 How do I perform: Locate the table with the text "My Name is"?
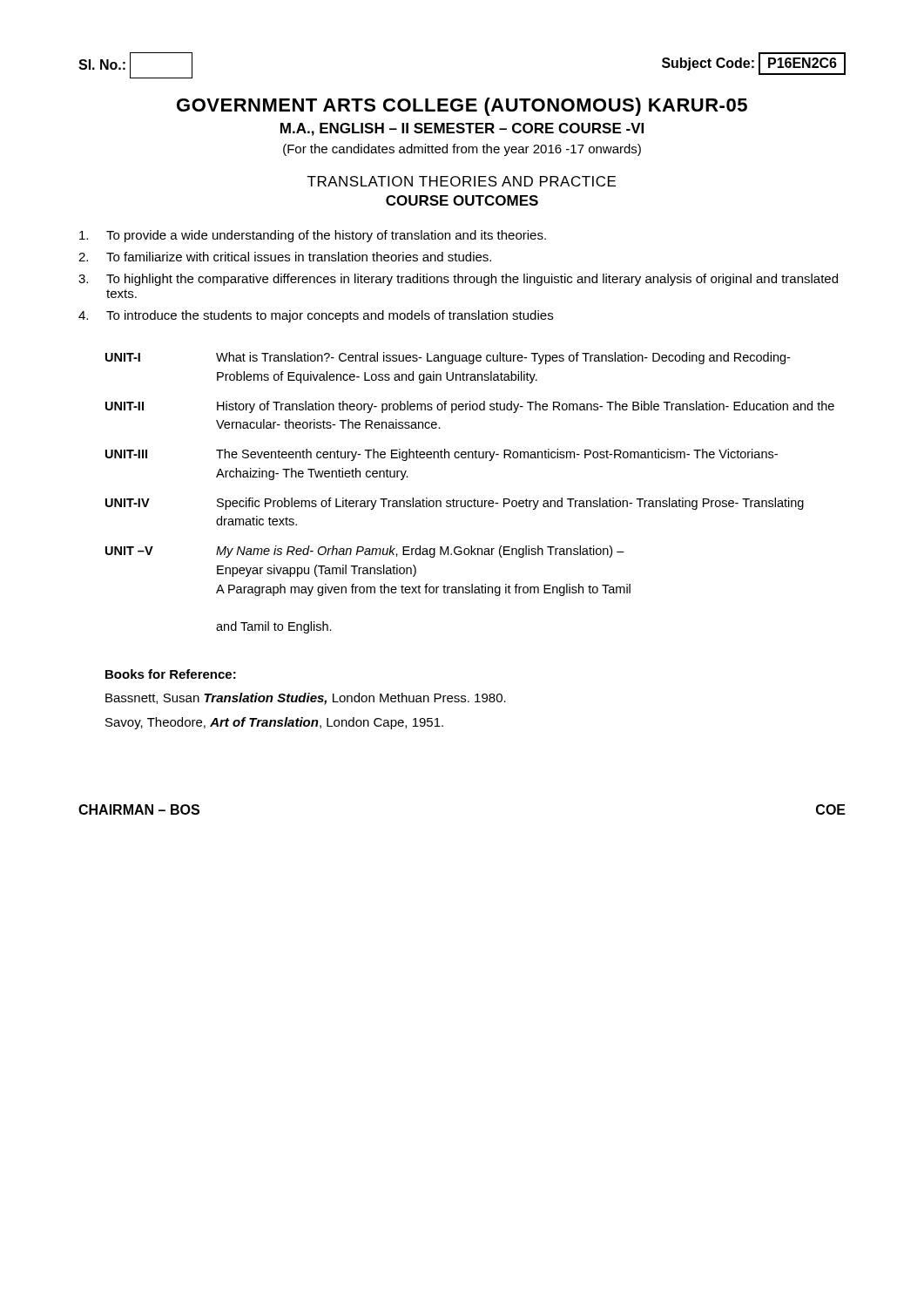(475, 493)
